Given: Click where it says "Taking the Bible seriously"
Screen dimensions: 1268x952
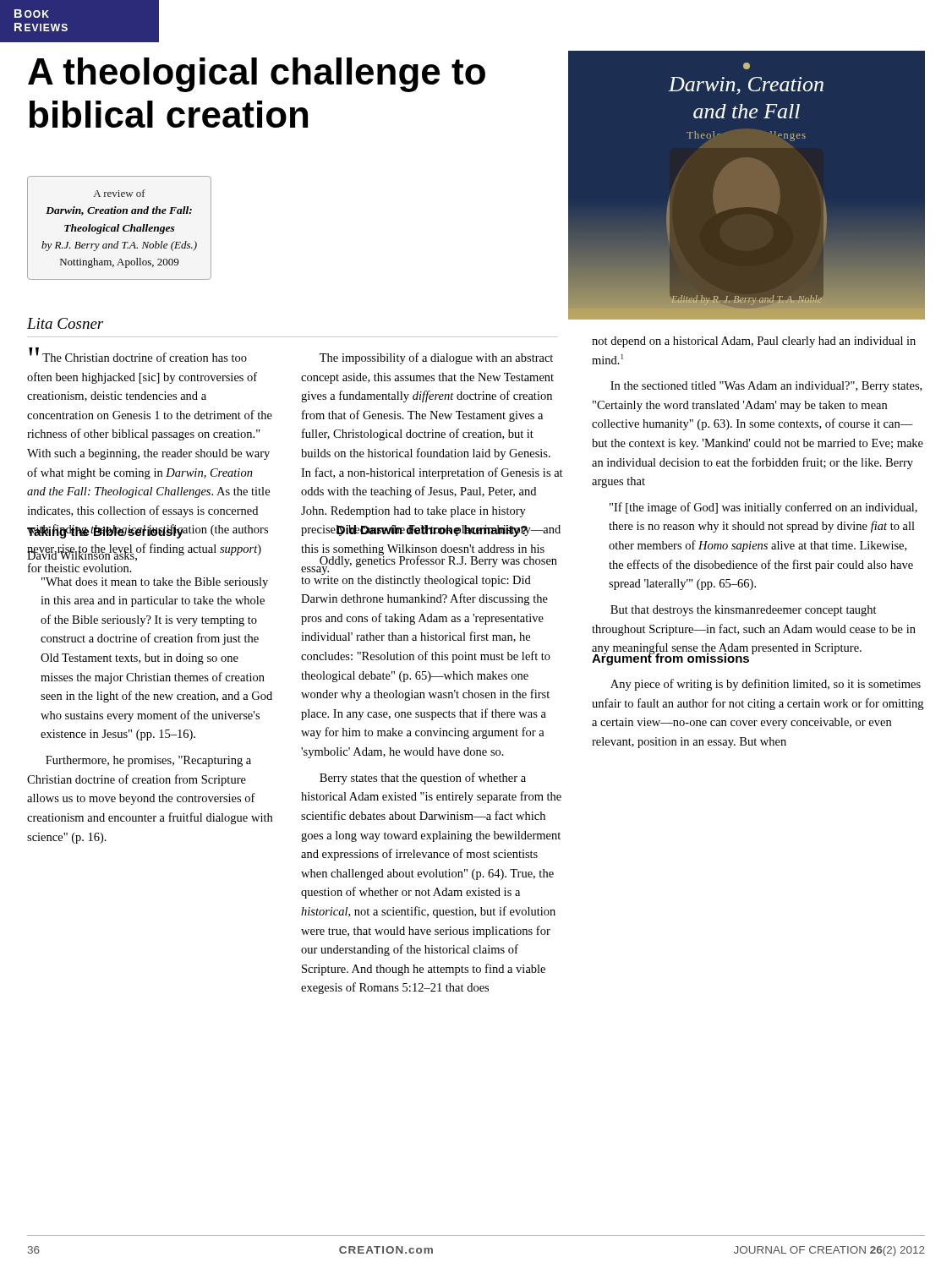Looking at the screenshot, I should [x=105, y=531].
